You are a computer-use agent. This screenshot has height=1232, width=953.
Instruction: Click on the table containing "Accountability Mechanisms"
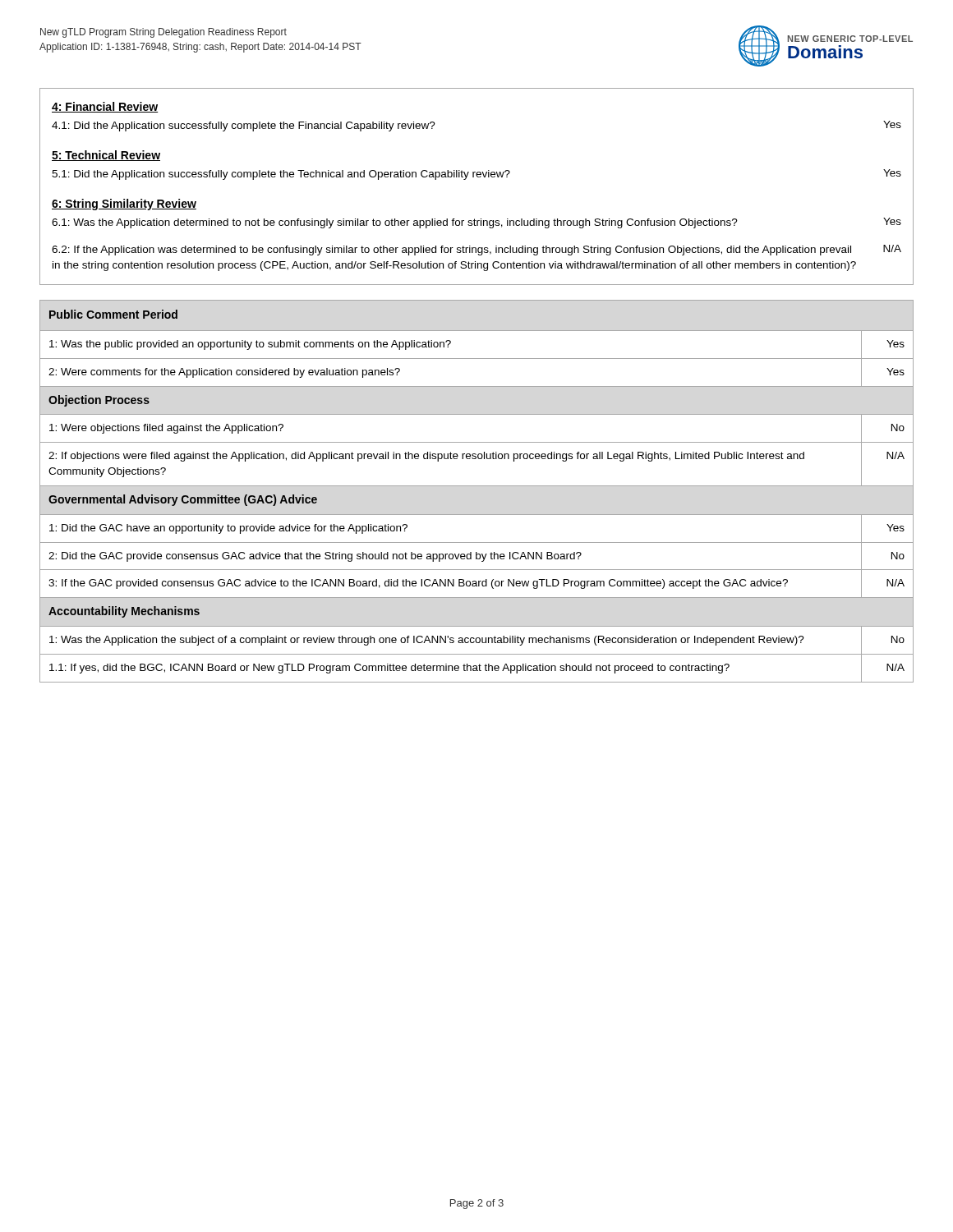point(476,491)
